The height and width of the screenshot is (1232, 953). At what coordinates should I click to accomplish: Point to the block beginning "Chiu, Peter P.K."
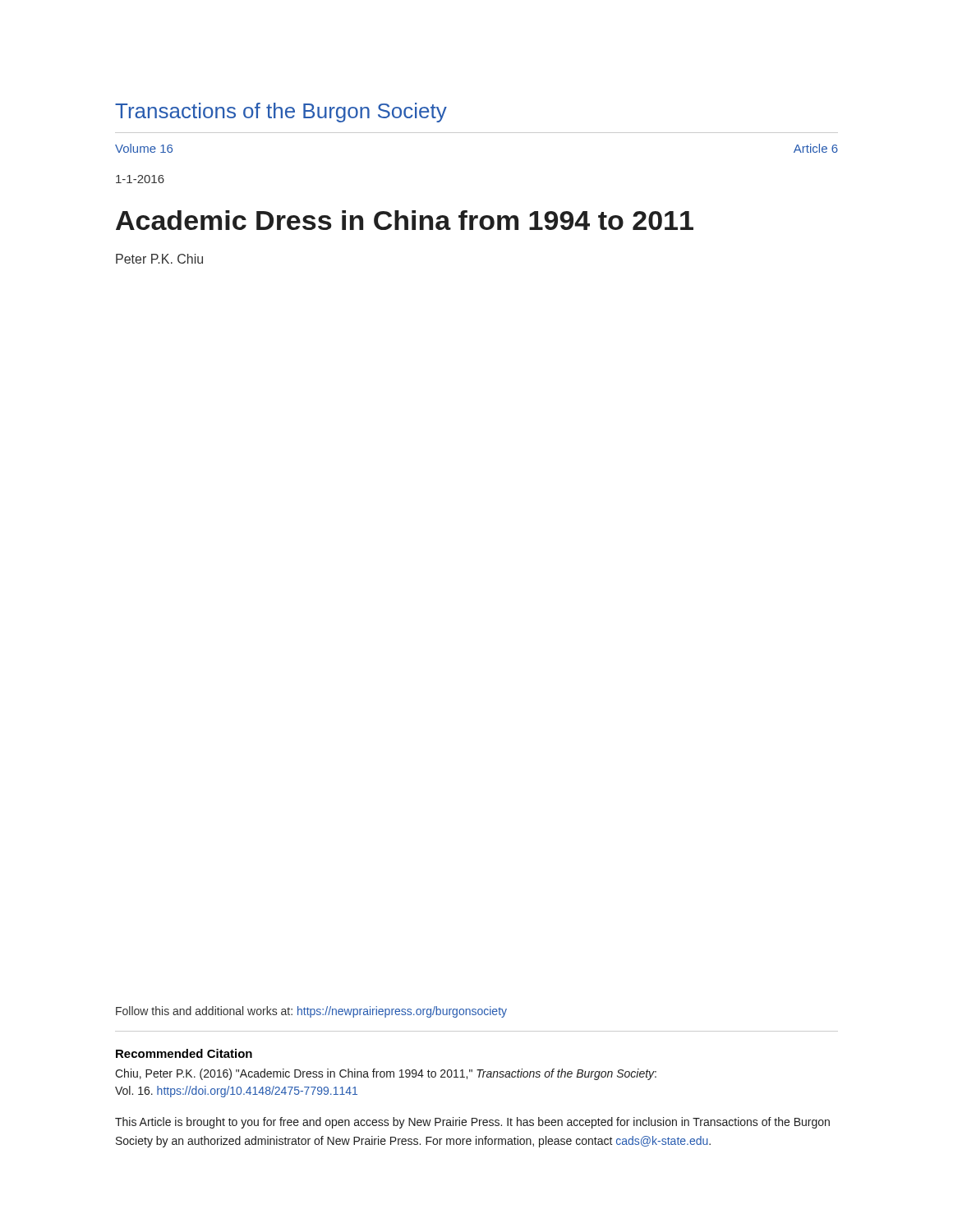386,1082
